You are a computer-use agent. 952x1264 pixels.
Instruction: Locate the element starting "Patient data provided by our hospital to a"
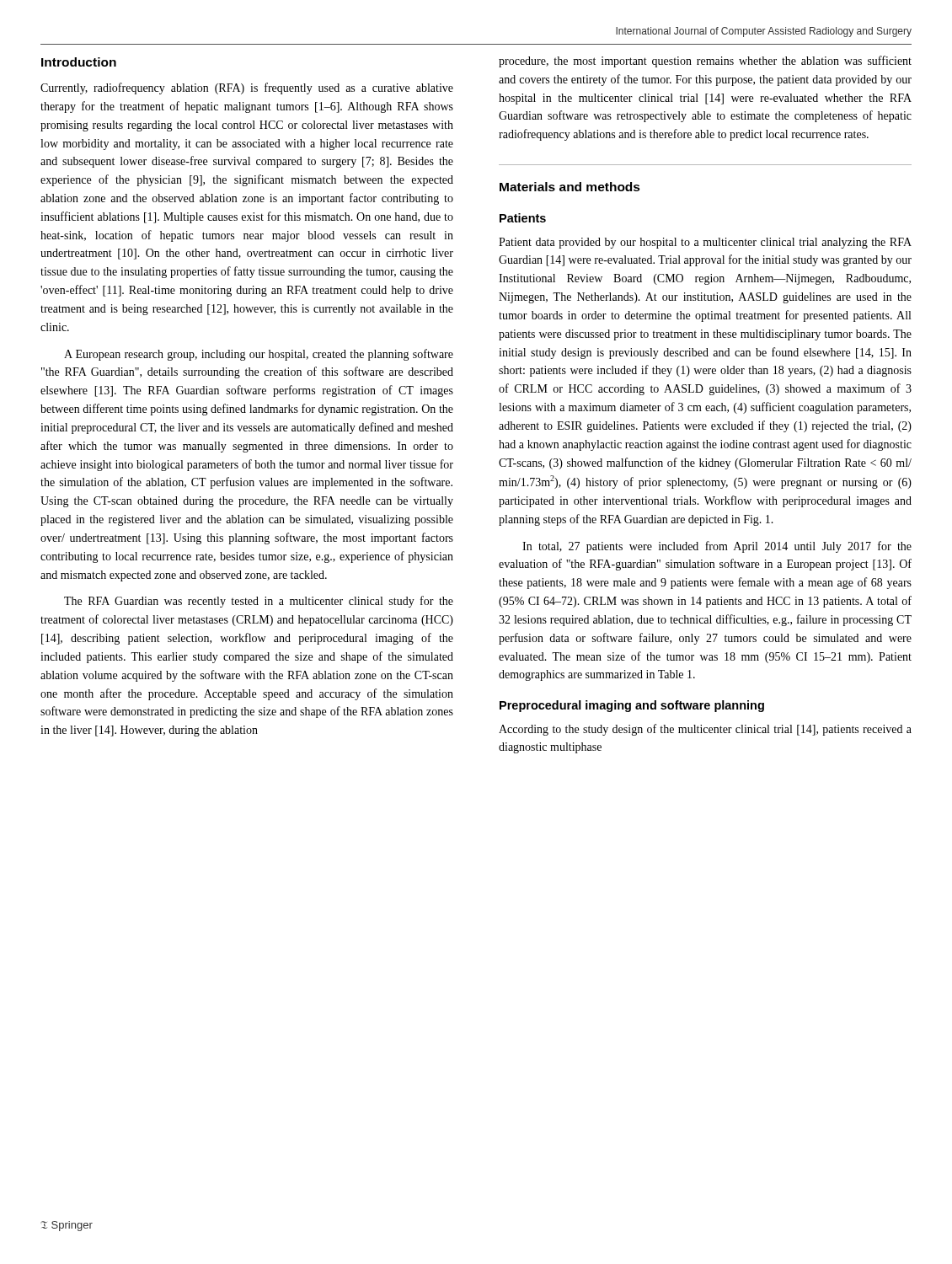[x=705, y=459]
